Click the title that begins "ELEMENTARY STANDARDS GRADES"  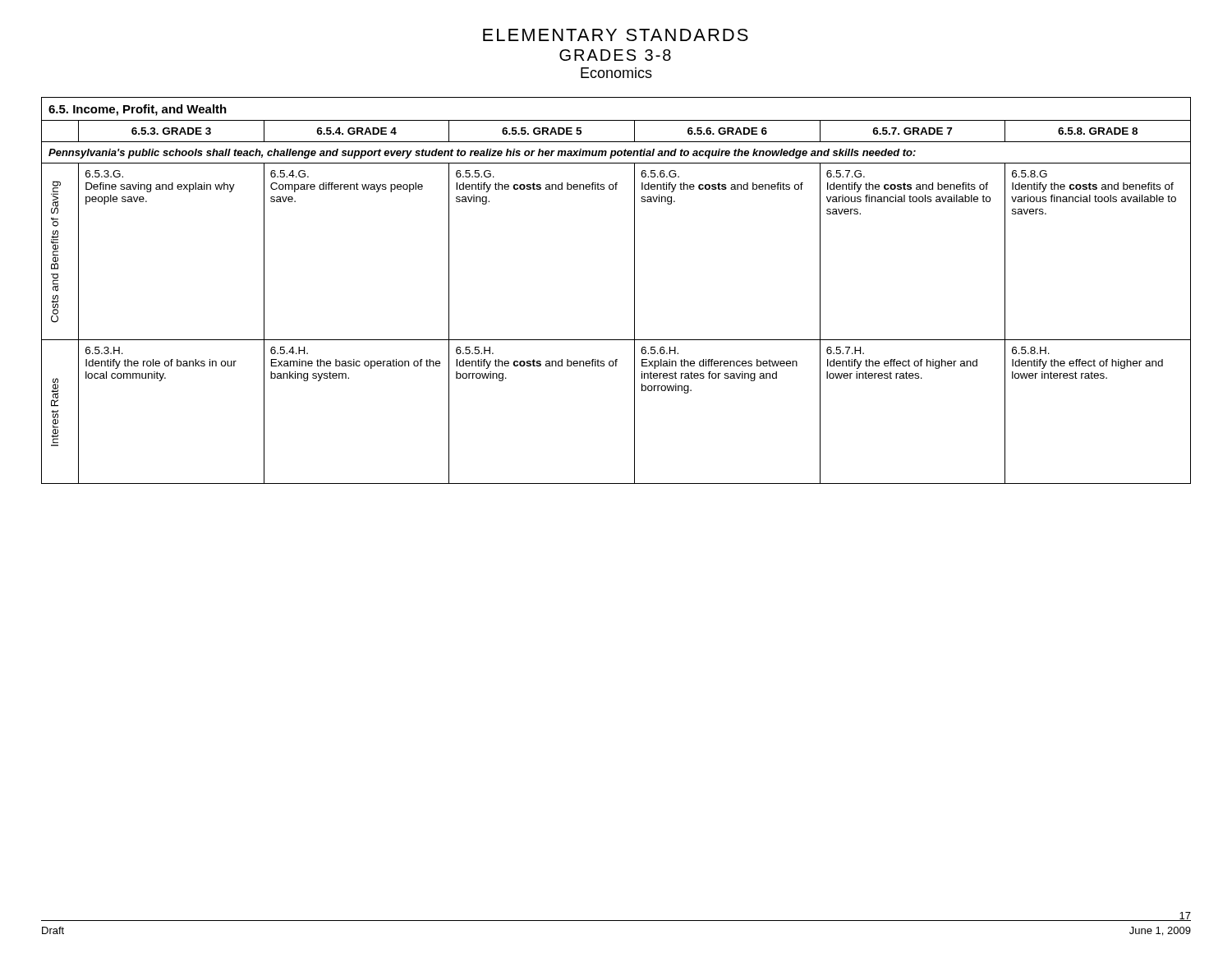point(616,53)
